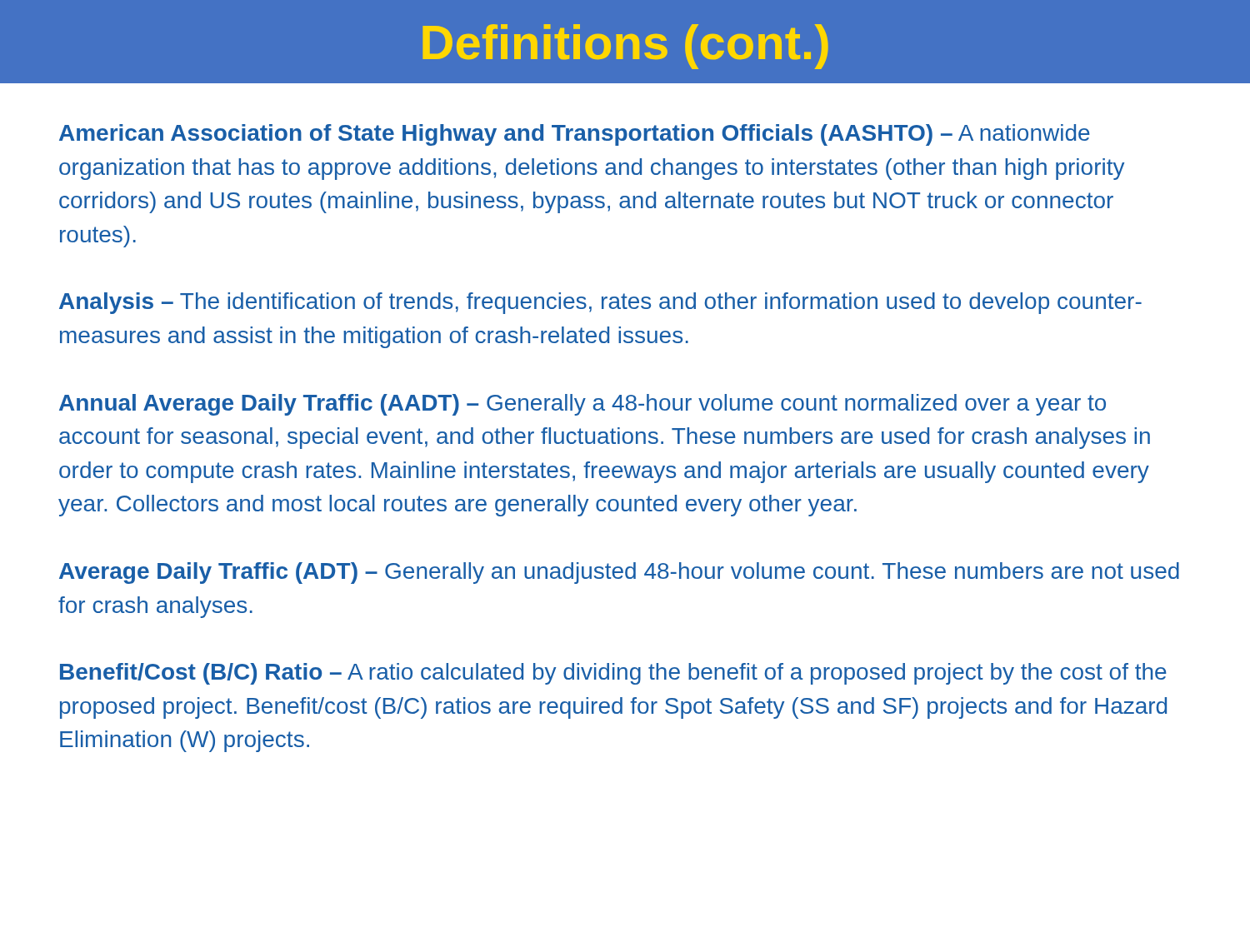Find the text starting "Benefit/Cost (B/C) Ratio"
Viewport: 1250px width, 952px height.
(x=613, y=706)
